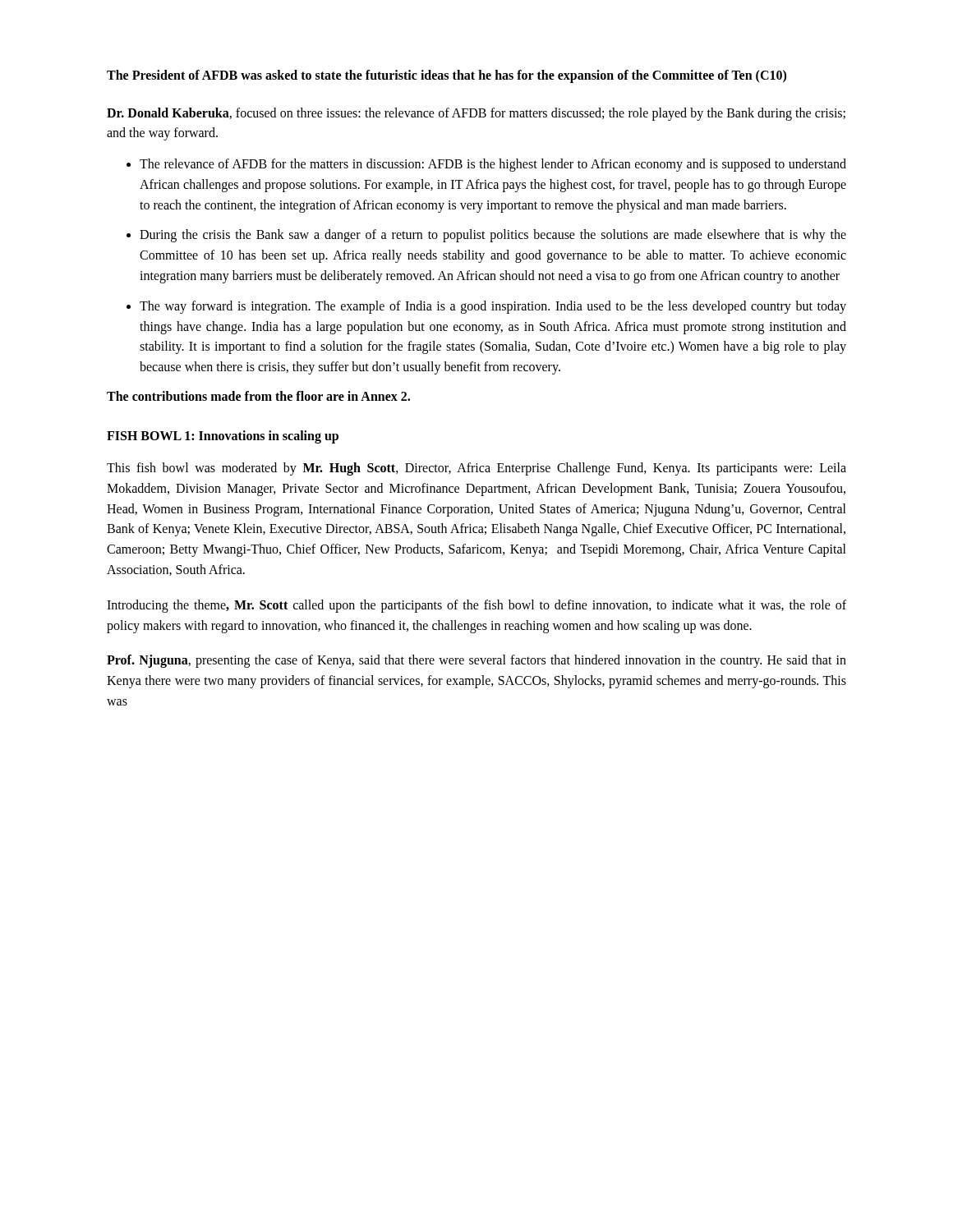Screen dimensions: 1232x953
Task: Click on the list item that says "The relevance of AFDB for the matters in"
Action: tap(493, 184)
